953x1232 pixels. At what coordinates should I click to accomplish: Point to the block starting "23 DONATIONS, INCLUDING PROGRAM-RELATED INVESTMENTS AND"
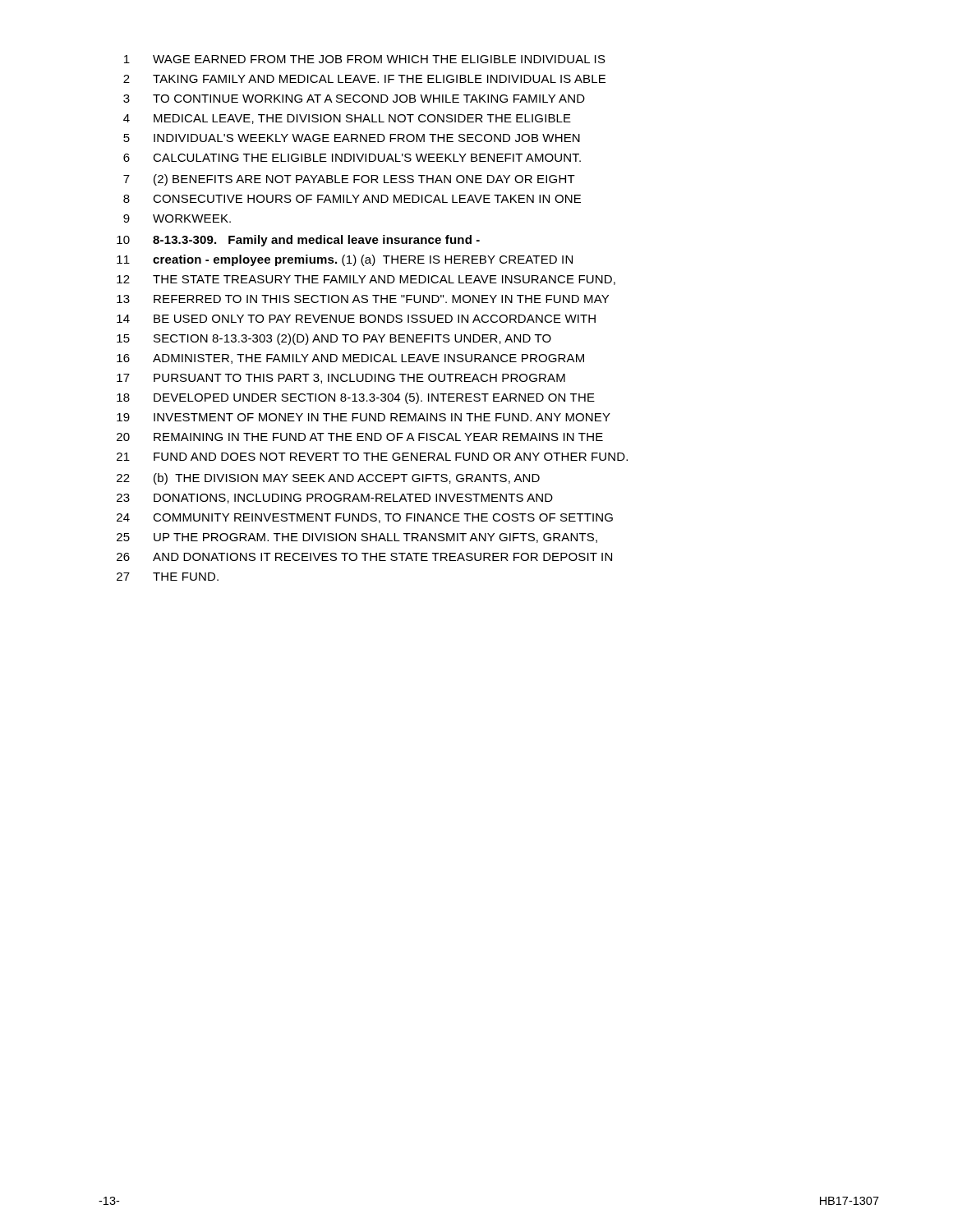489,498
